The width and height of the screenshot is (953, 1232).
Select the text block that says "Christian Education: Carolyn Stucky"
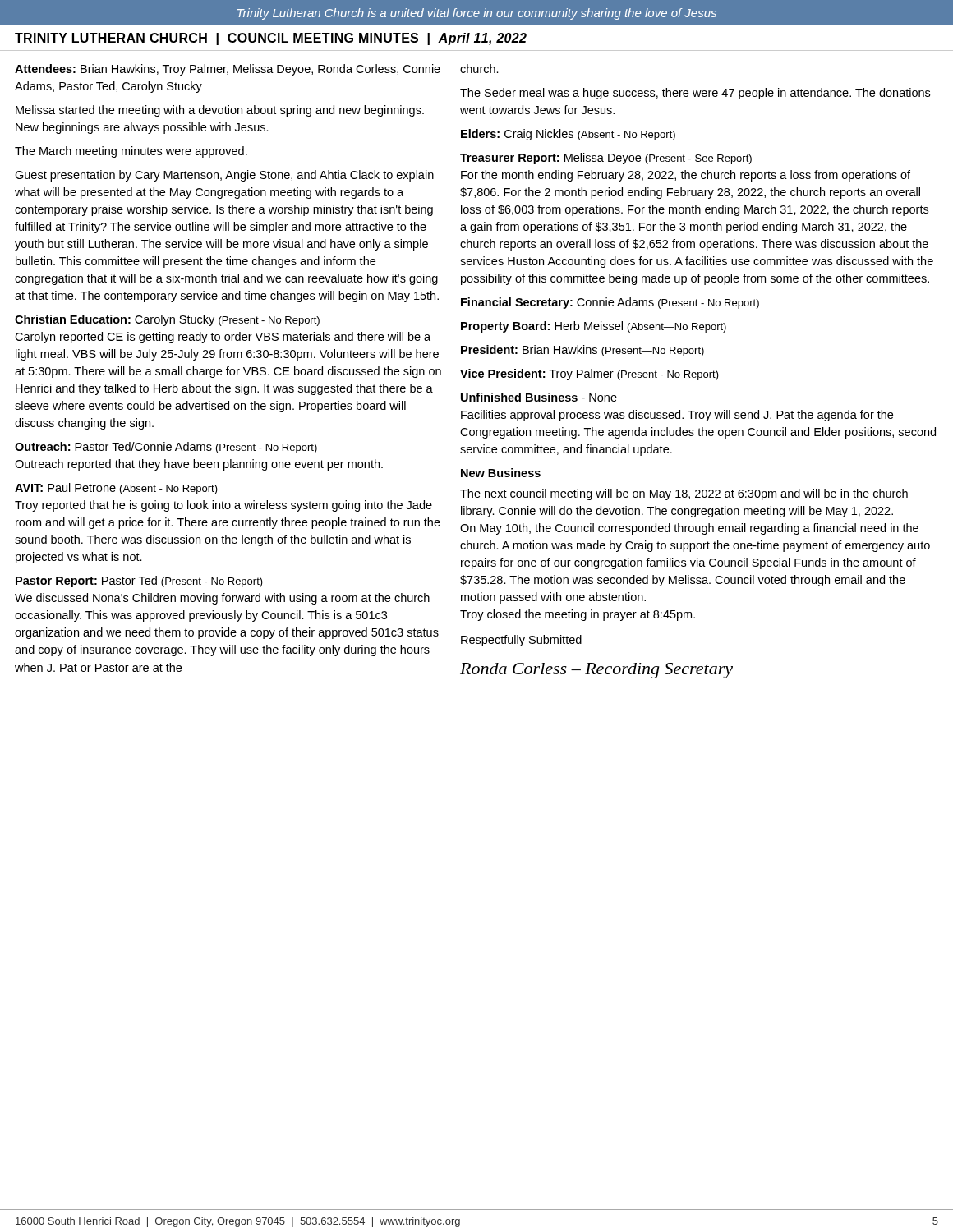[x=228, y=371]
